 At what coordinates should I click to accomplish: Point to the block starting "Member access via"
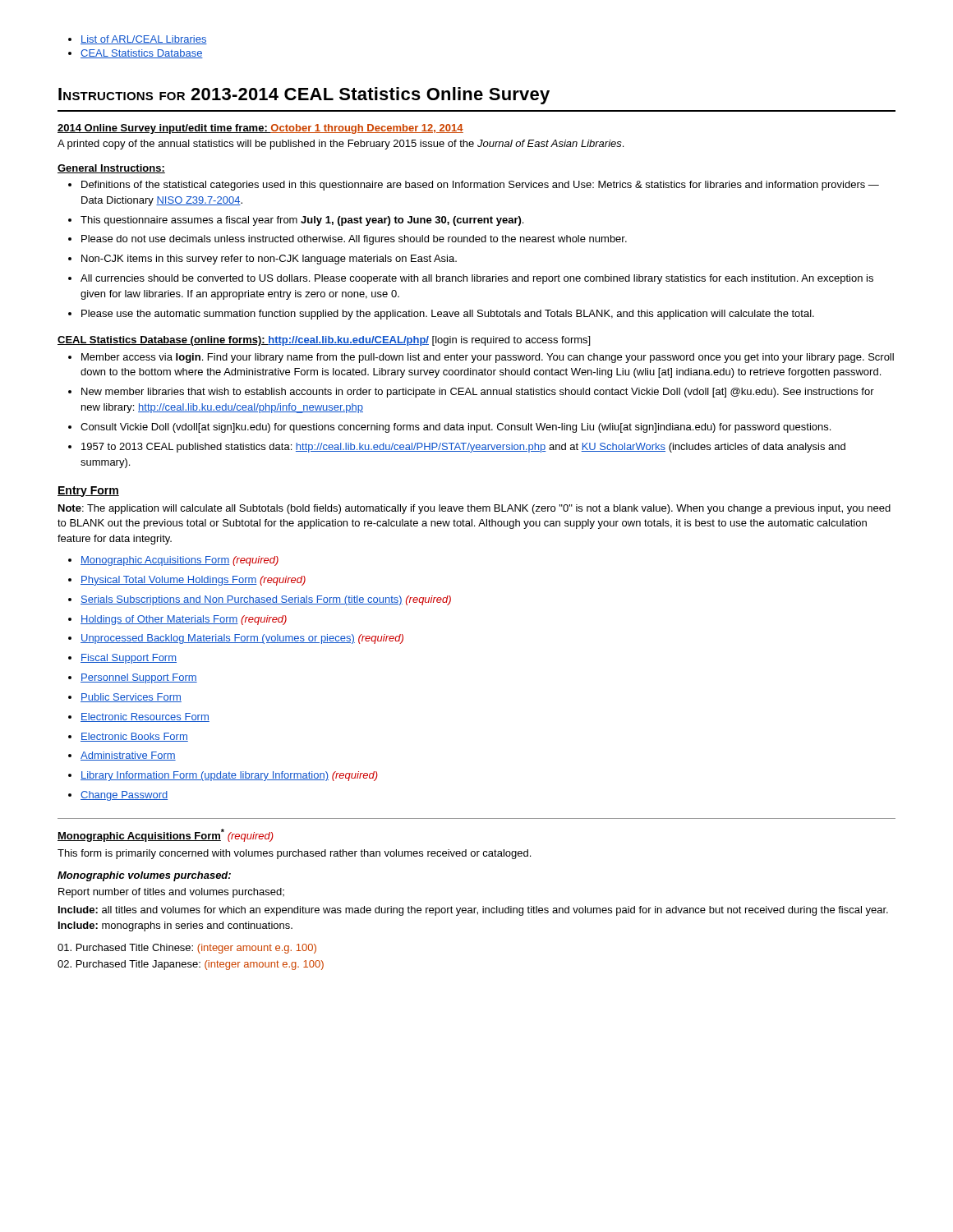(x=487, y=364)
